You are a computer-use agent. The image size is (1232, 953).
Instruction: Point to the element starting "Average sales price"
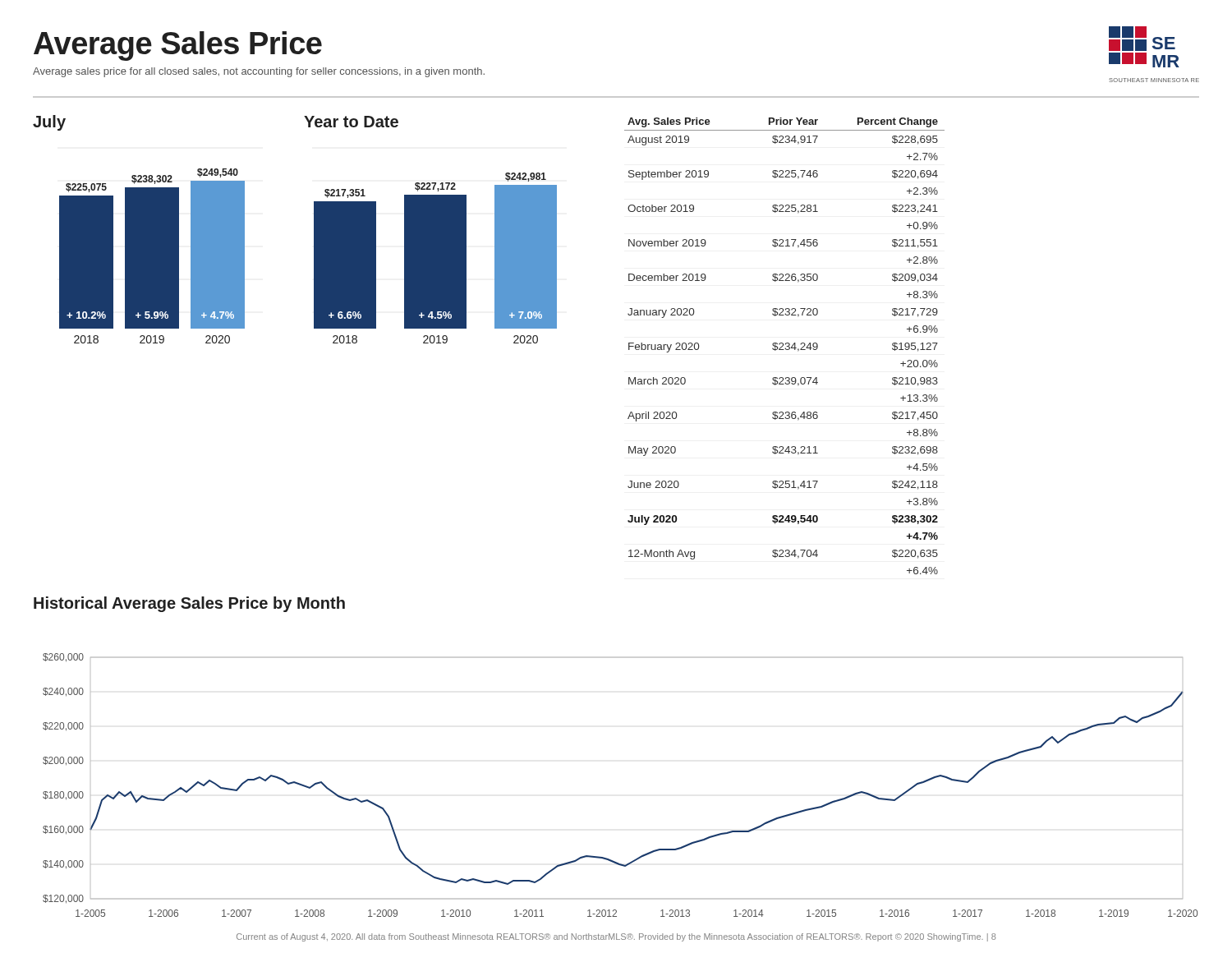click(x=259, y=71)
